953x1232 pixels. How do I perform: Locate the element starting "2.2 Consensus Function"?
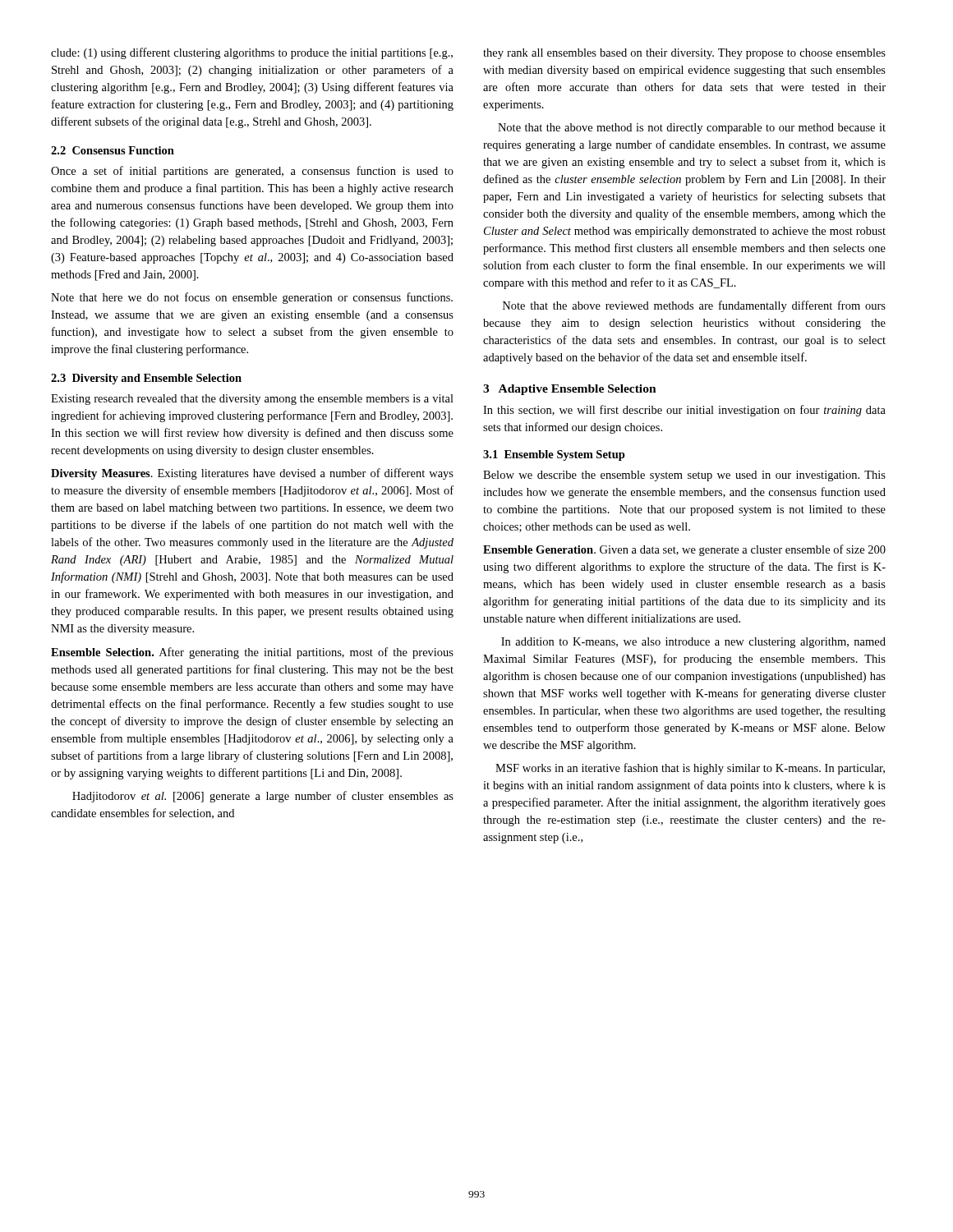click(x=113, y=150)
